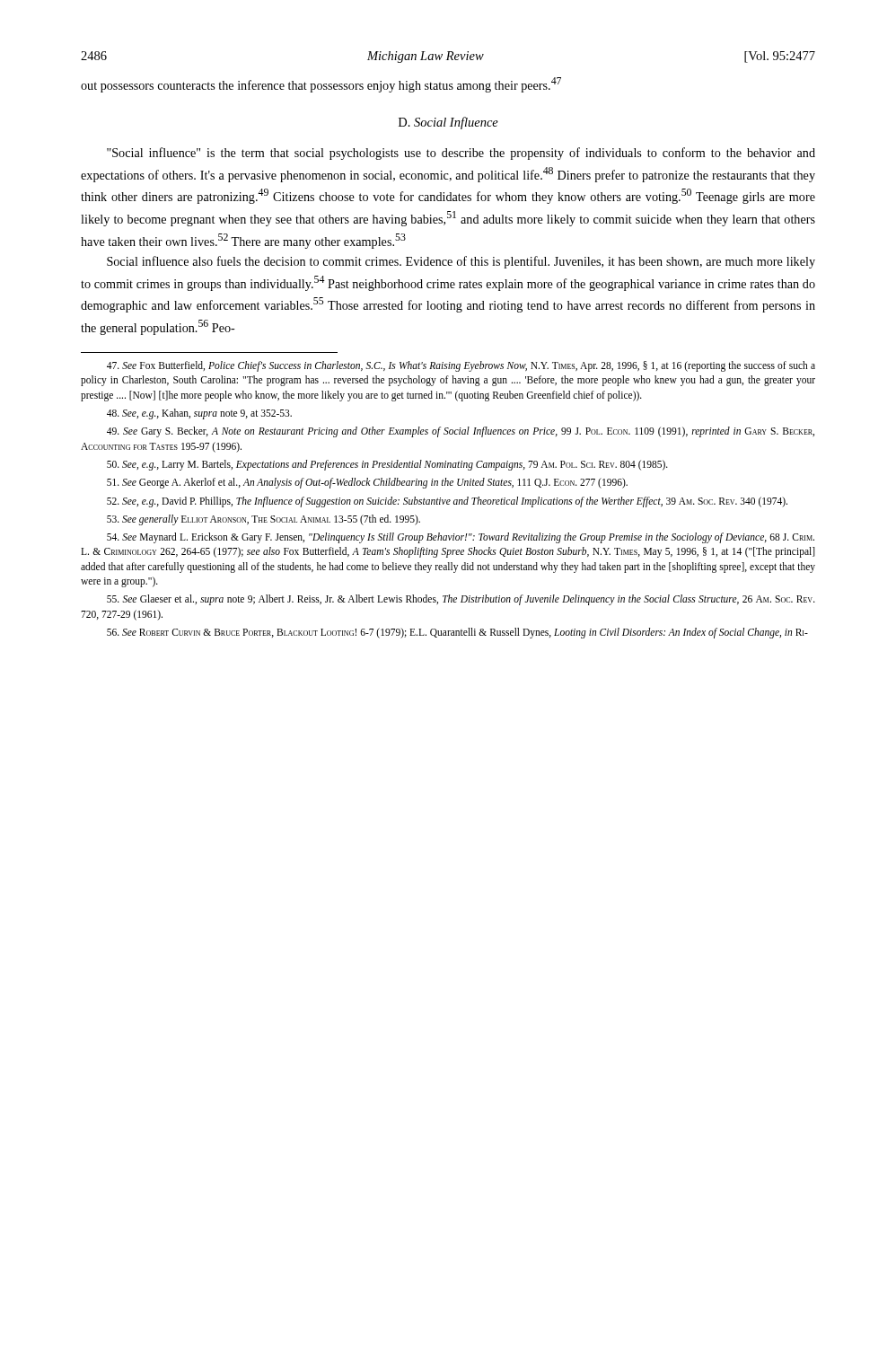The width and height of the screenshot is (896, 1347).
Task: Find the text block that says ""Social influence" is the term"
Action: coord(448,197)
